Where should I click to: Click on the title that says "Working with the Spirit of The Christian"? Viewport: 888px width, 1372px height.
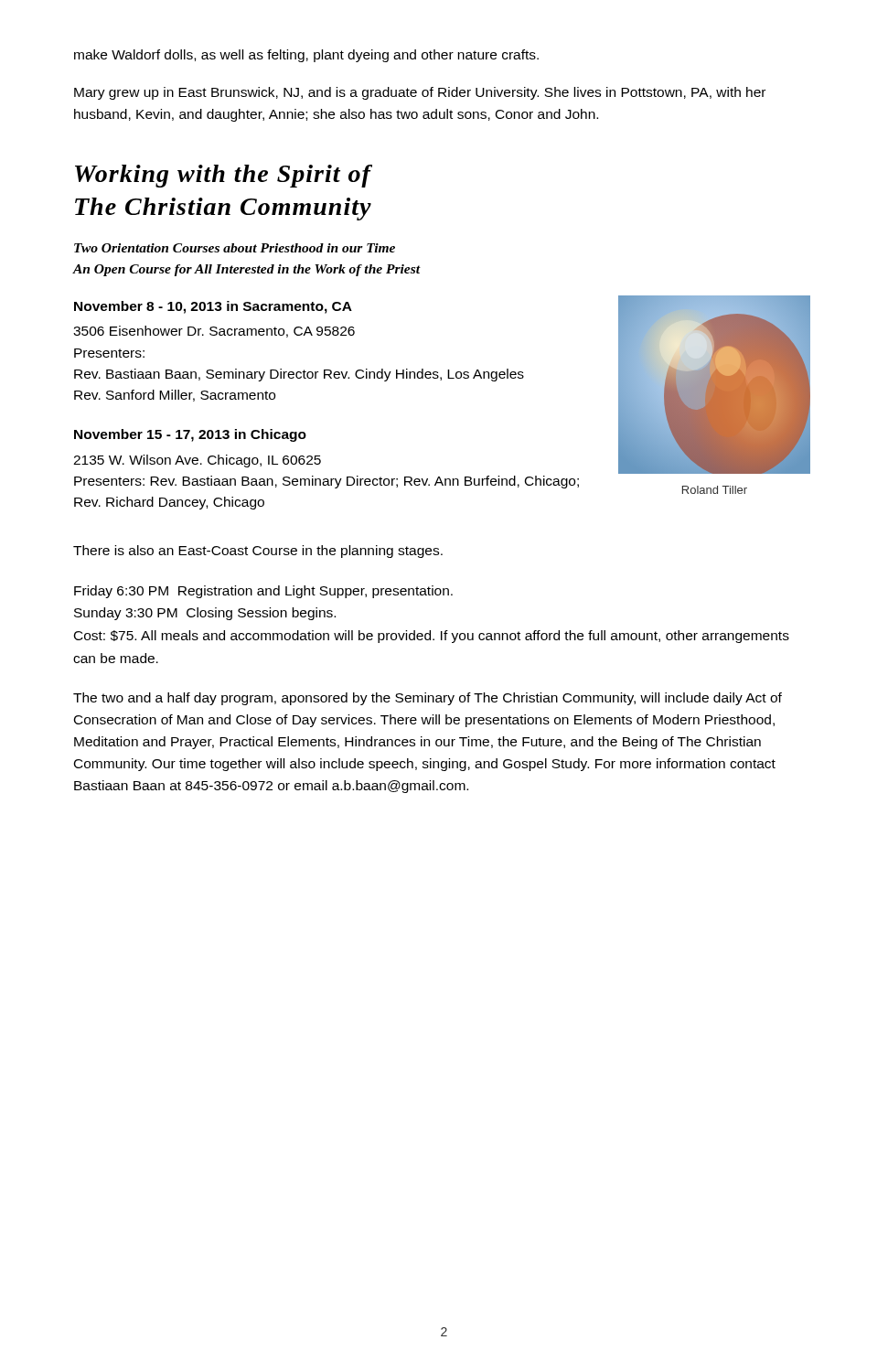(x=224, y=176)
